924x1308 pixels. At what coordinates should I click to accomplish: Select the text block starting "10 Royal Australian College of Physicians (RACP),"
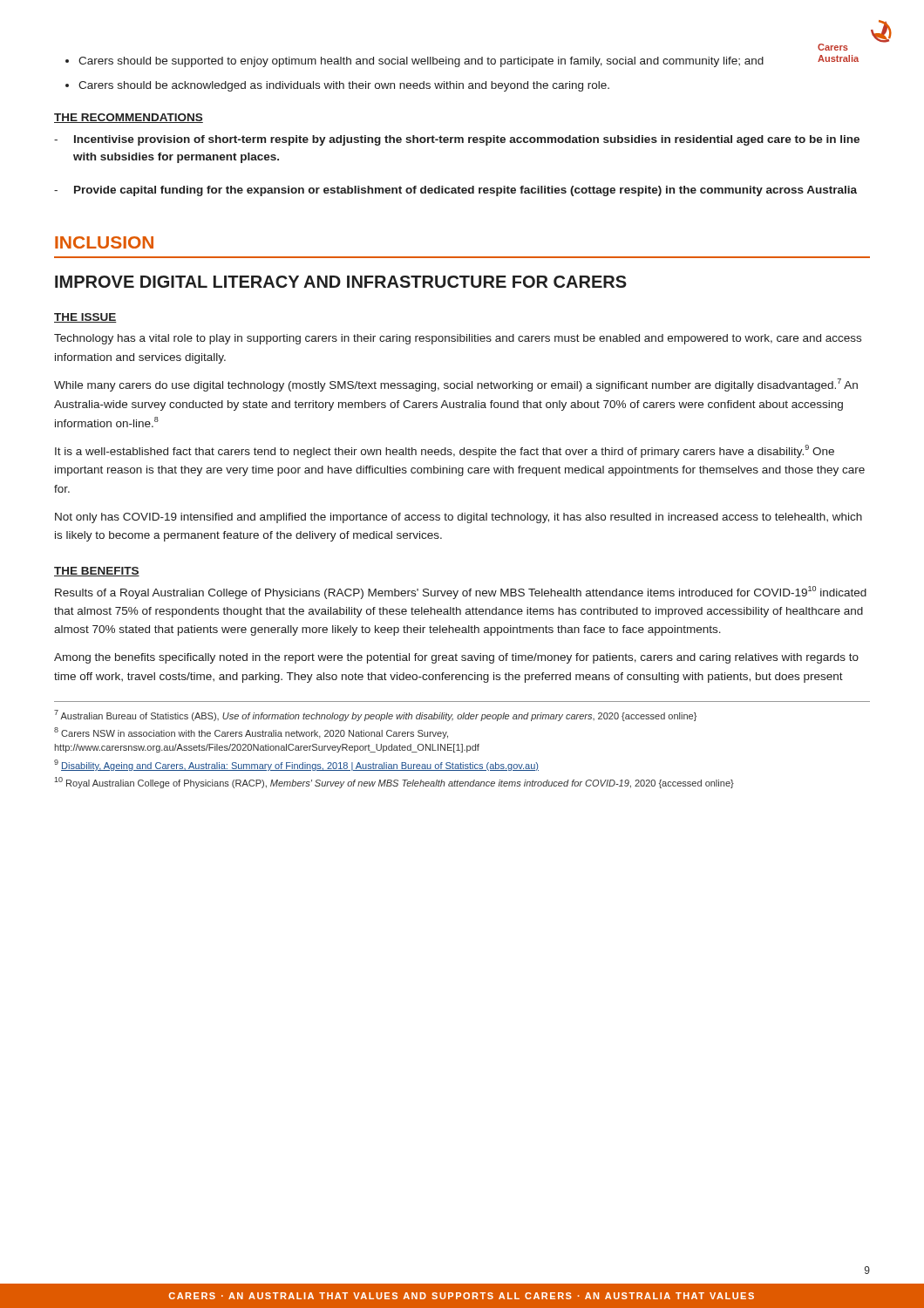[x=394, y=782]
